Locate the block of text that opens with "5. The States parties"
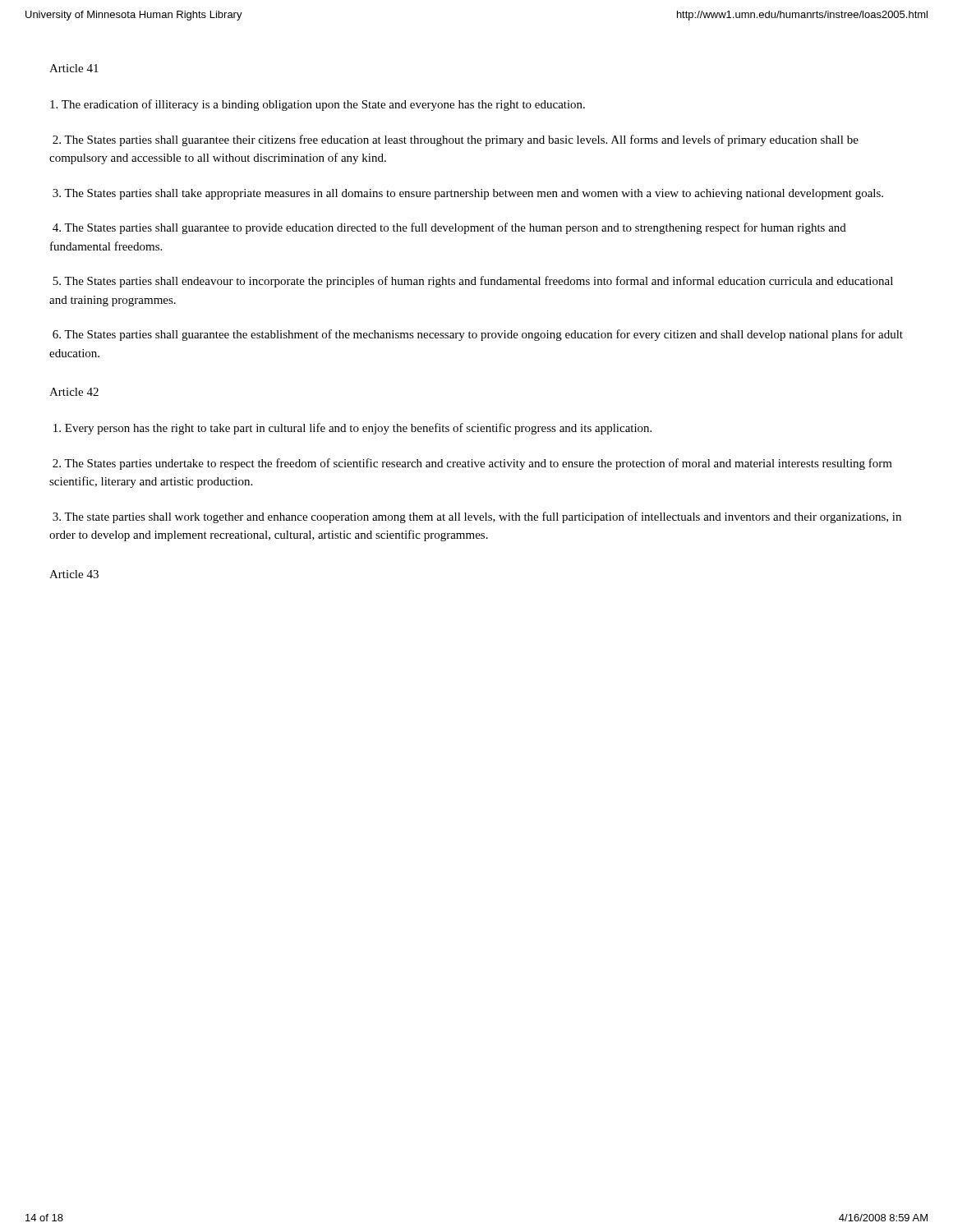The height and width of the screenshot is (1232, 953). pos(471,290)
